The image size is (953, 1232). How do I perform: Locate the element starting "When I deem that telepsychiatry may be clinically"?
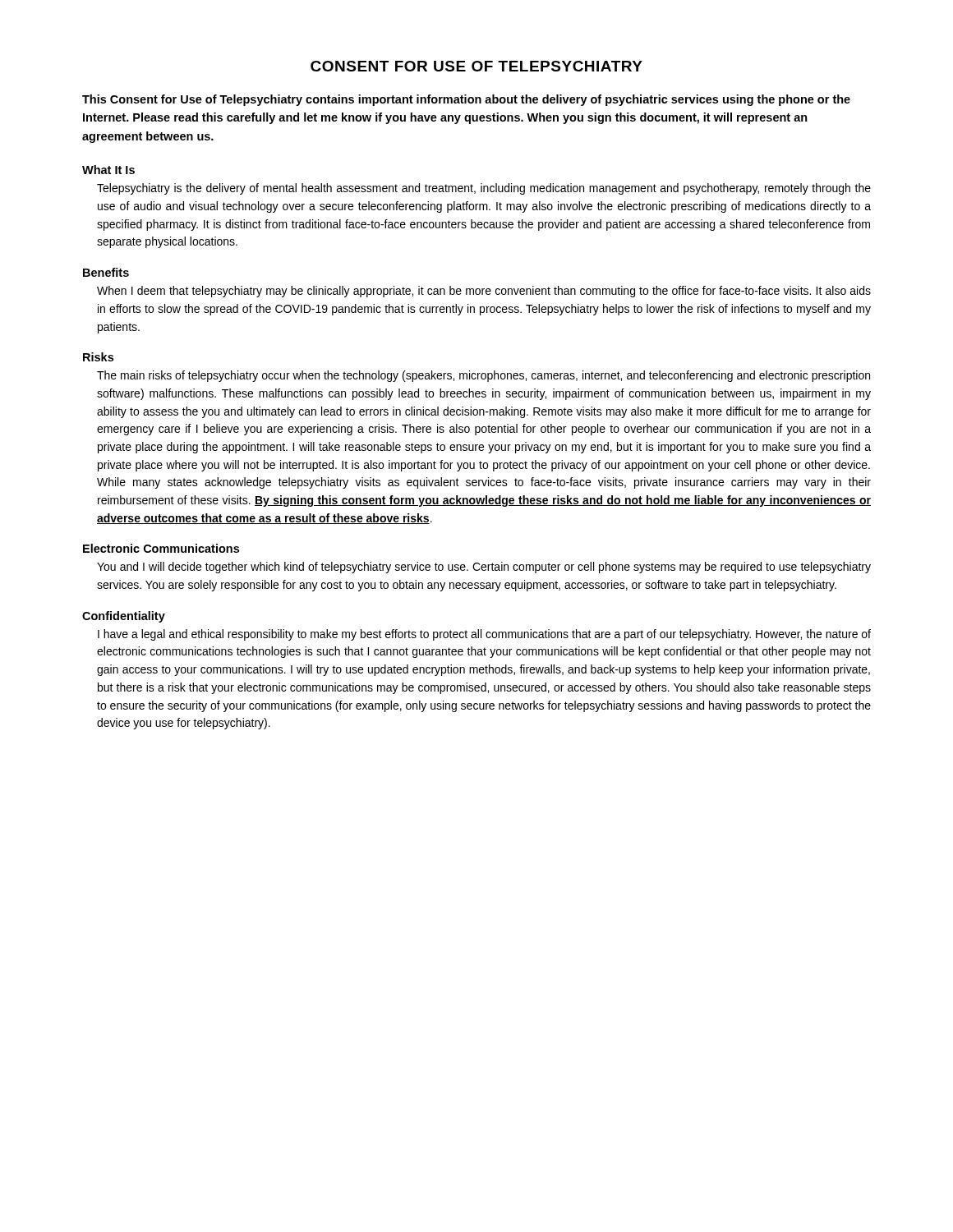[484, 309]
